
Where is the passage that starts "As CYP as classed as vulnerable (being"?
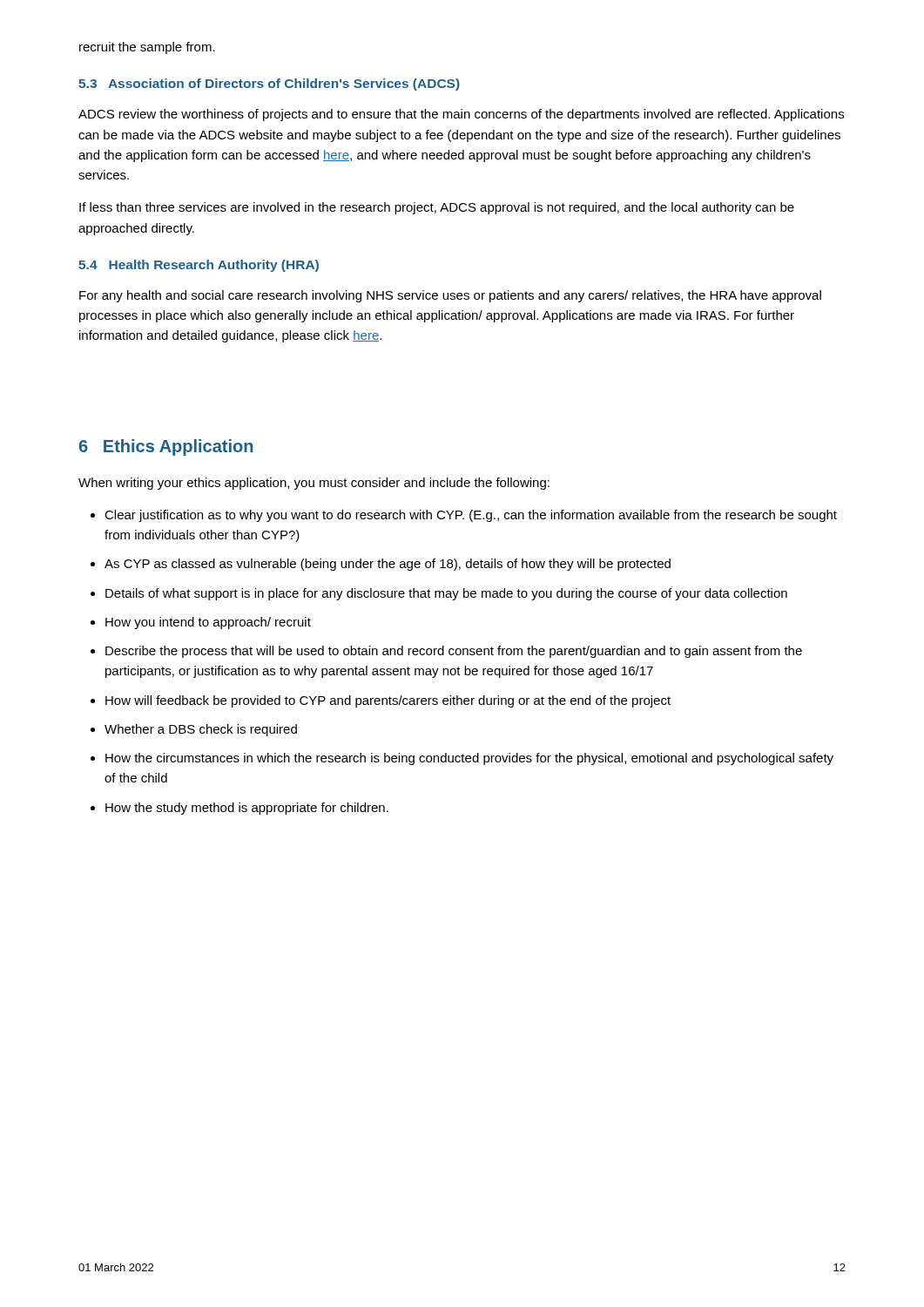[x=475, y=564]
